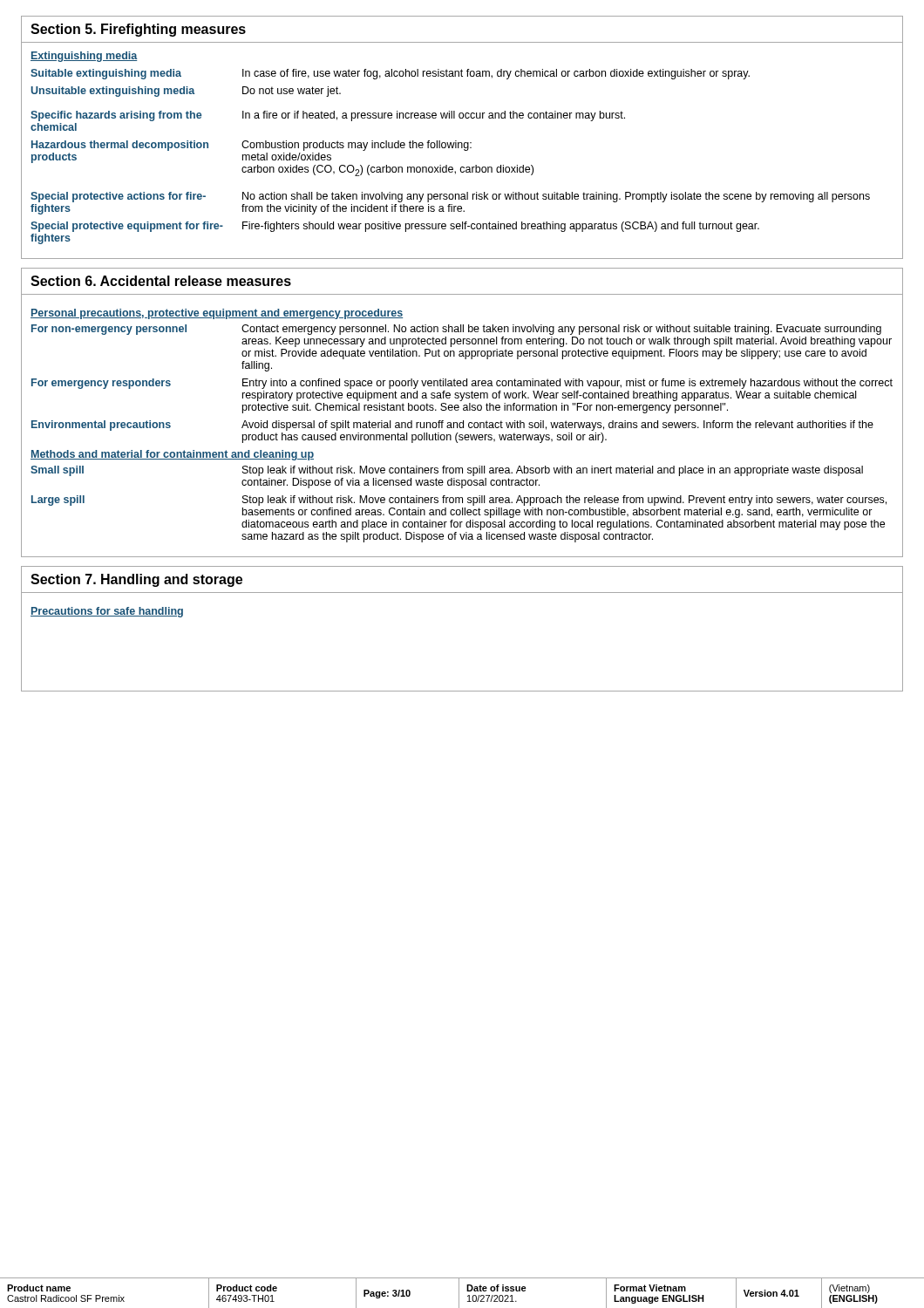
Task: Locate the list item containing "Methods and material for containment"
Action: click(x=172, y=454)
